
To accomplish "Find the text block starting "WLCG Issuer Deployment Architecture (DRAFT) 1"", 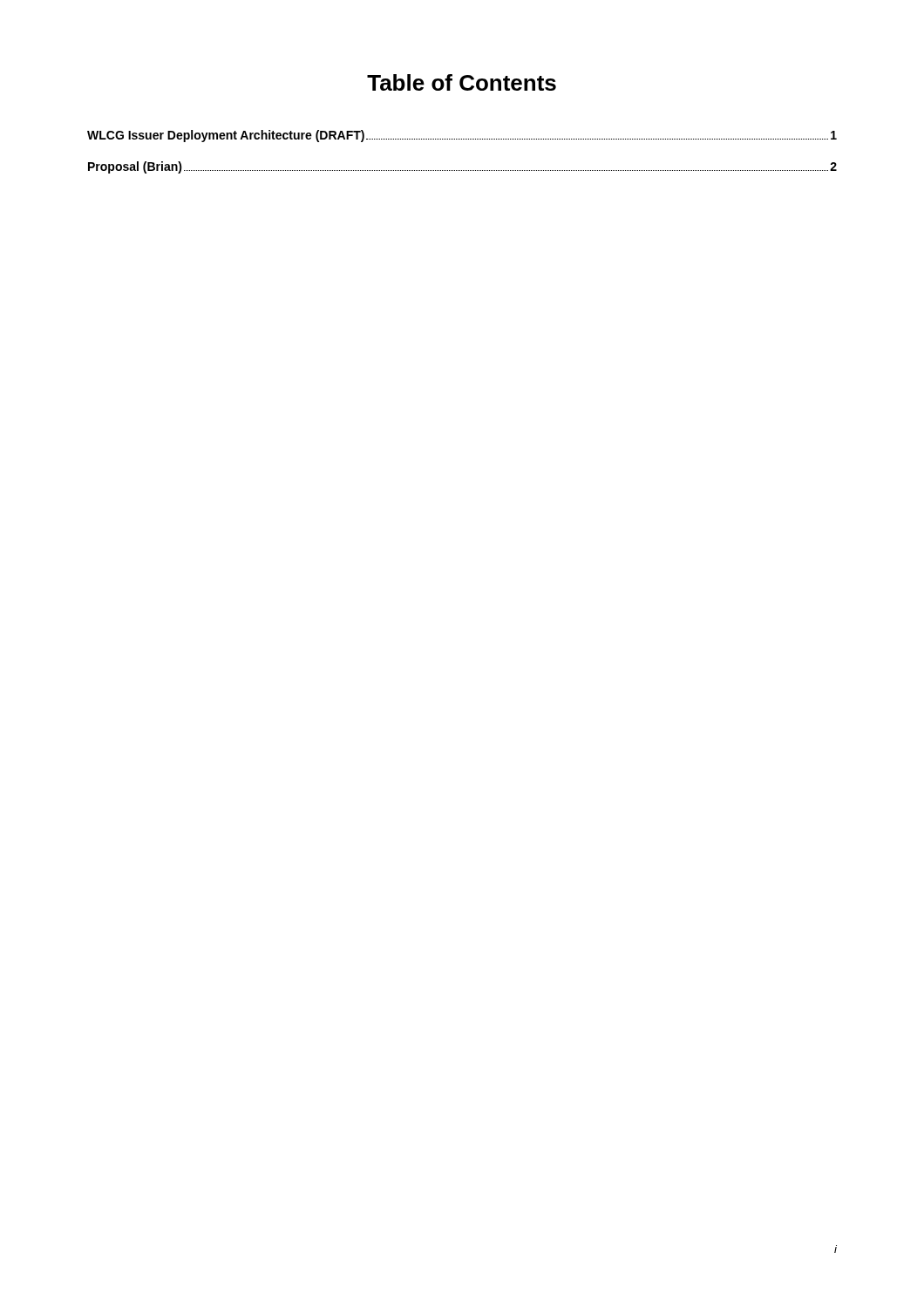I will pyautogui.click(x=462, y=135).
